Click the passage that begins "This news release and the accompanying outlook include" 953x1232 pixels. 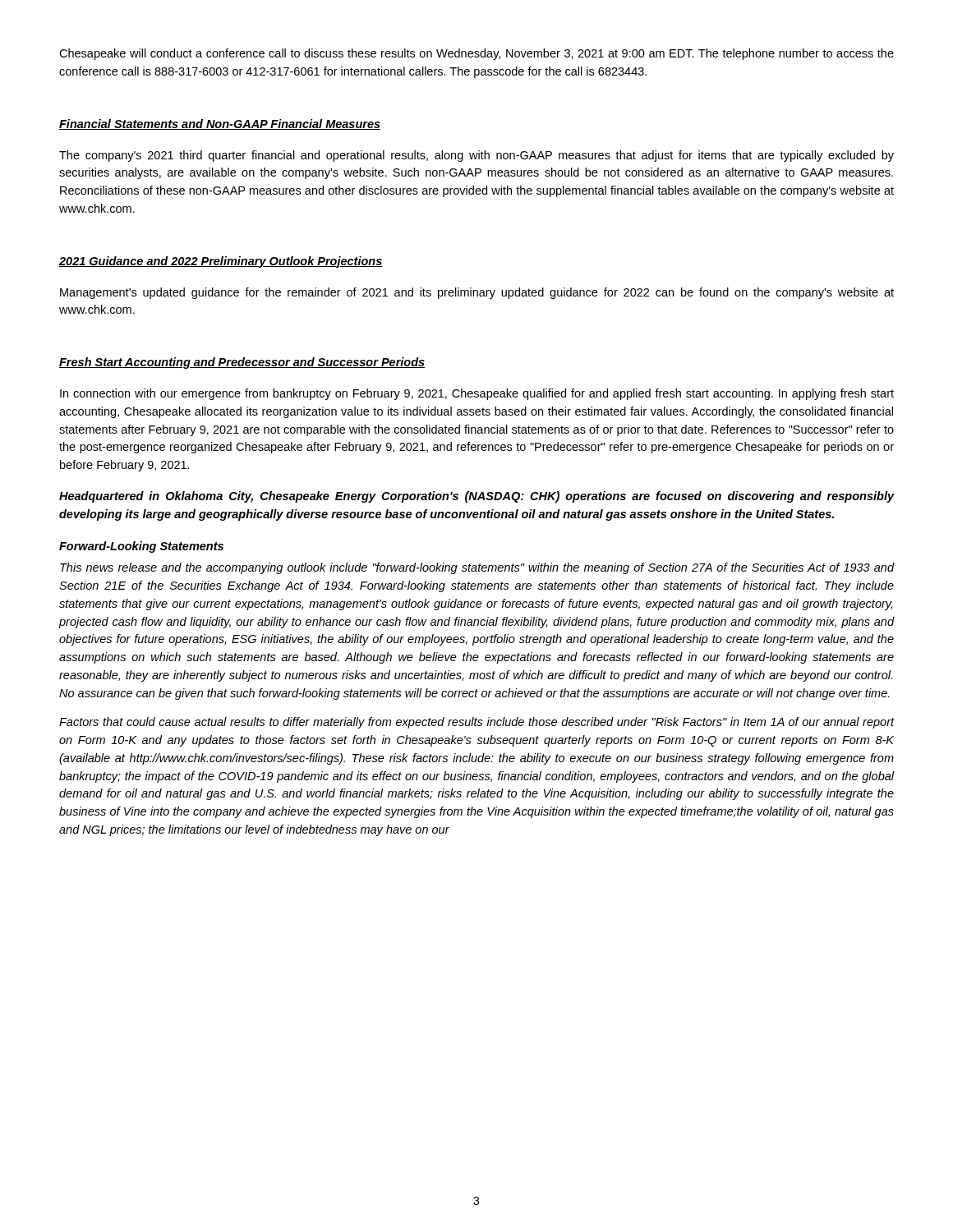[x=476, y=631]
